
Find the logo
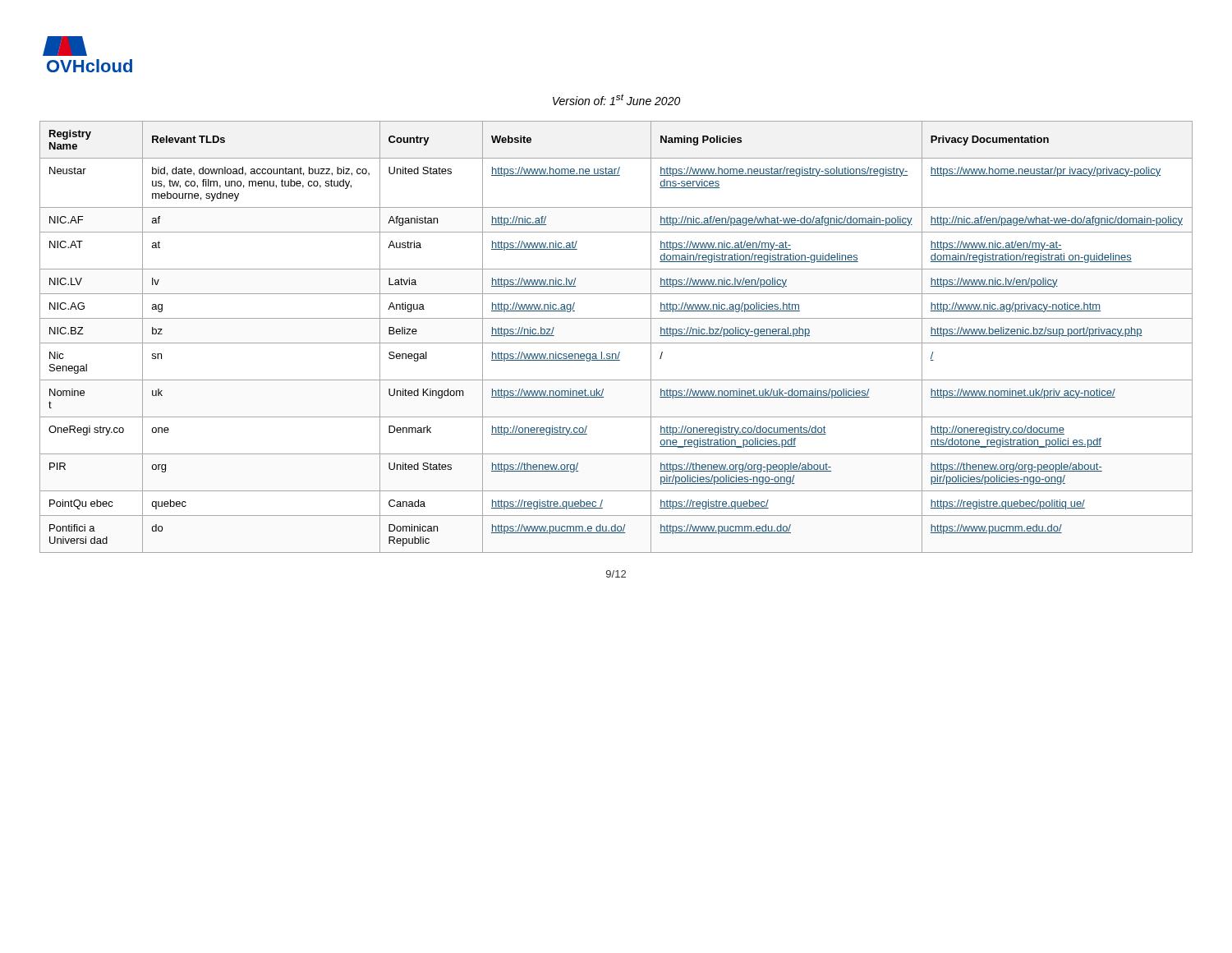point(105,55)
